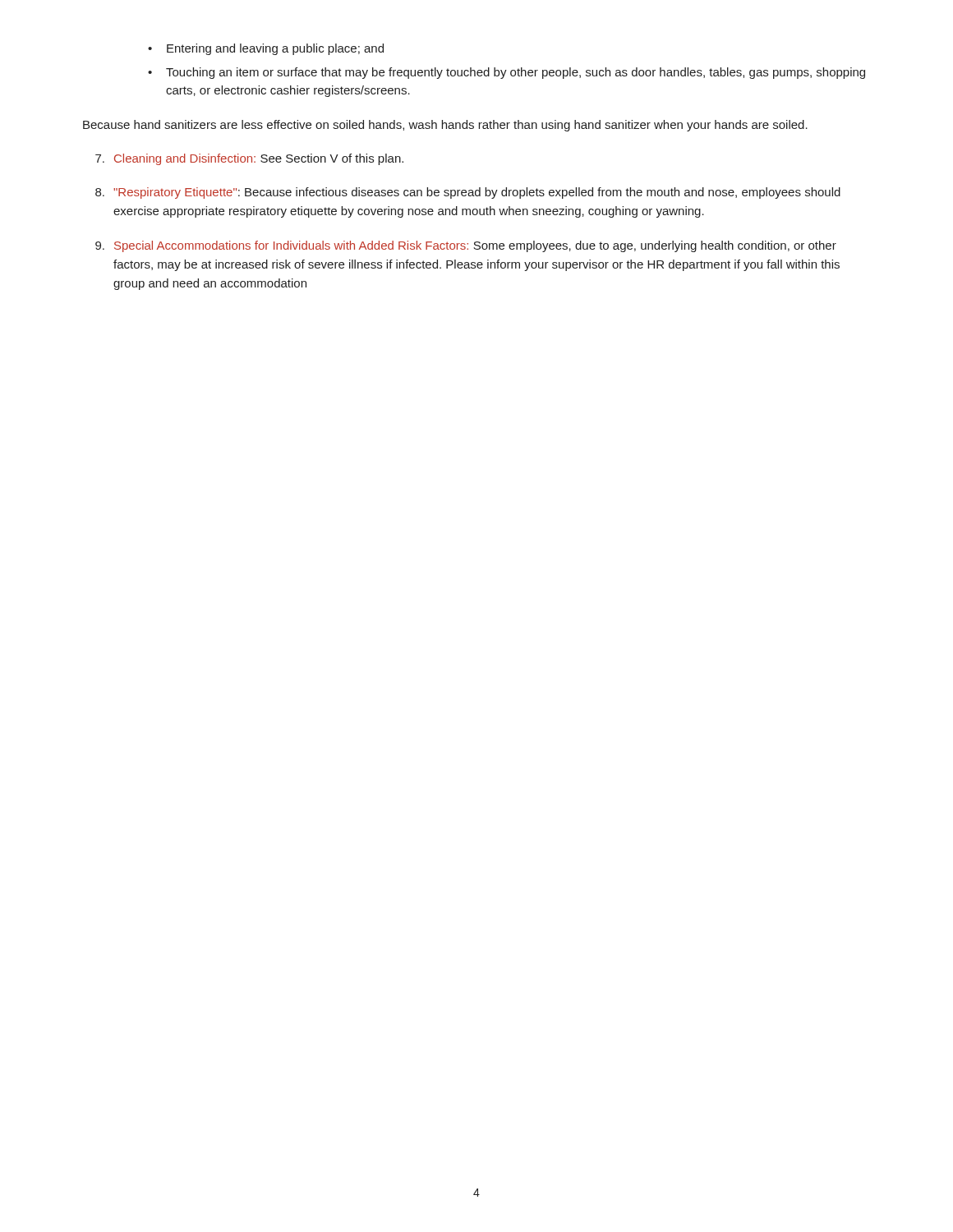Select the text starting "Entering and leaving a public place; and"
Viewport: 953px width, 1232px height.
[275, 48]
